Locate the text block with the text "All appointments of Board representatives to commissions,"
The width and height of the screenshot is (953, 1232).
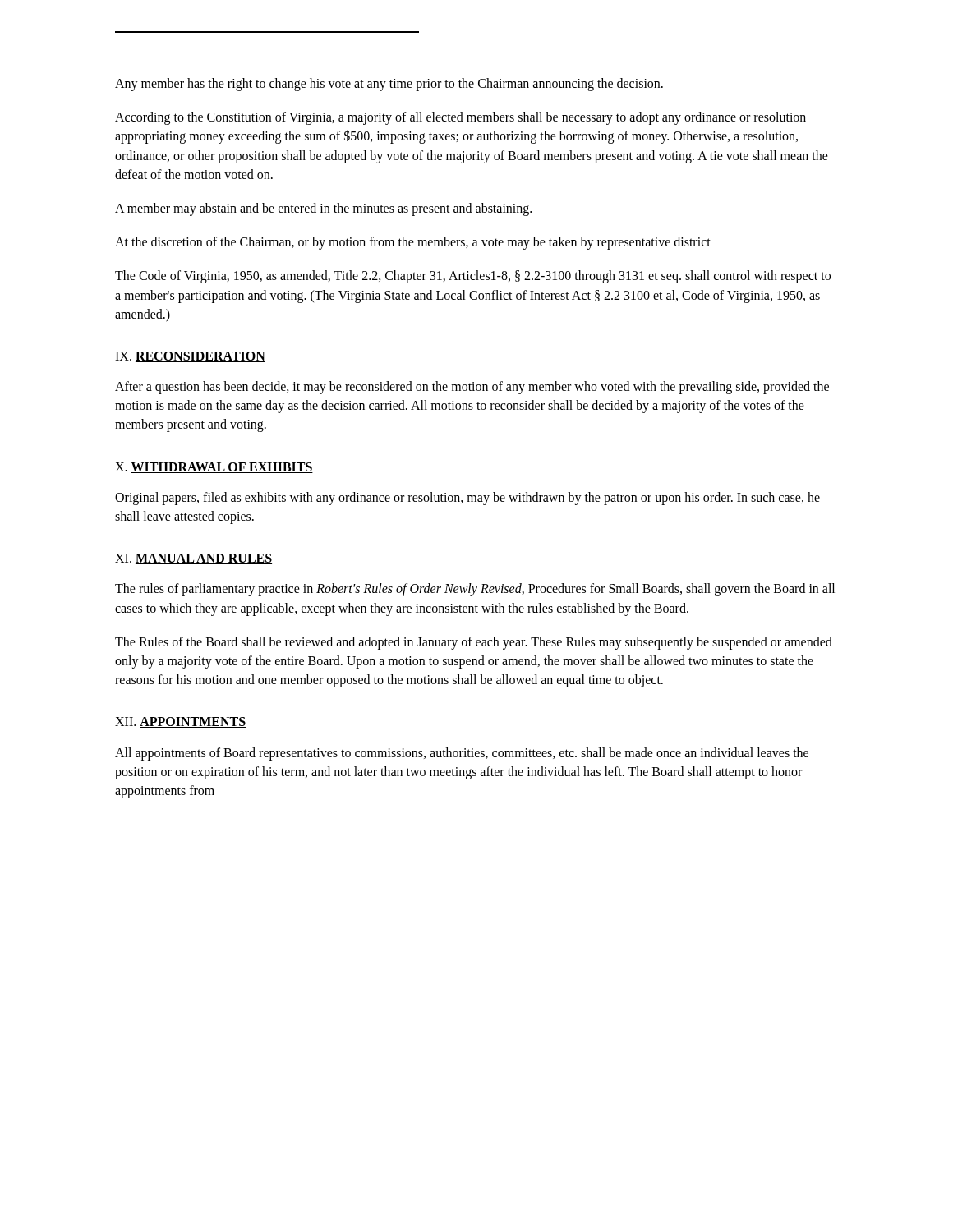click(462, 771)
